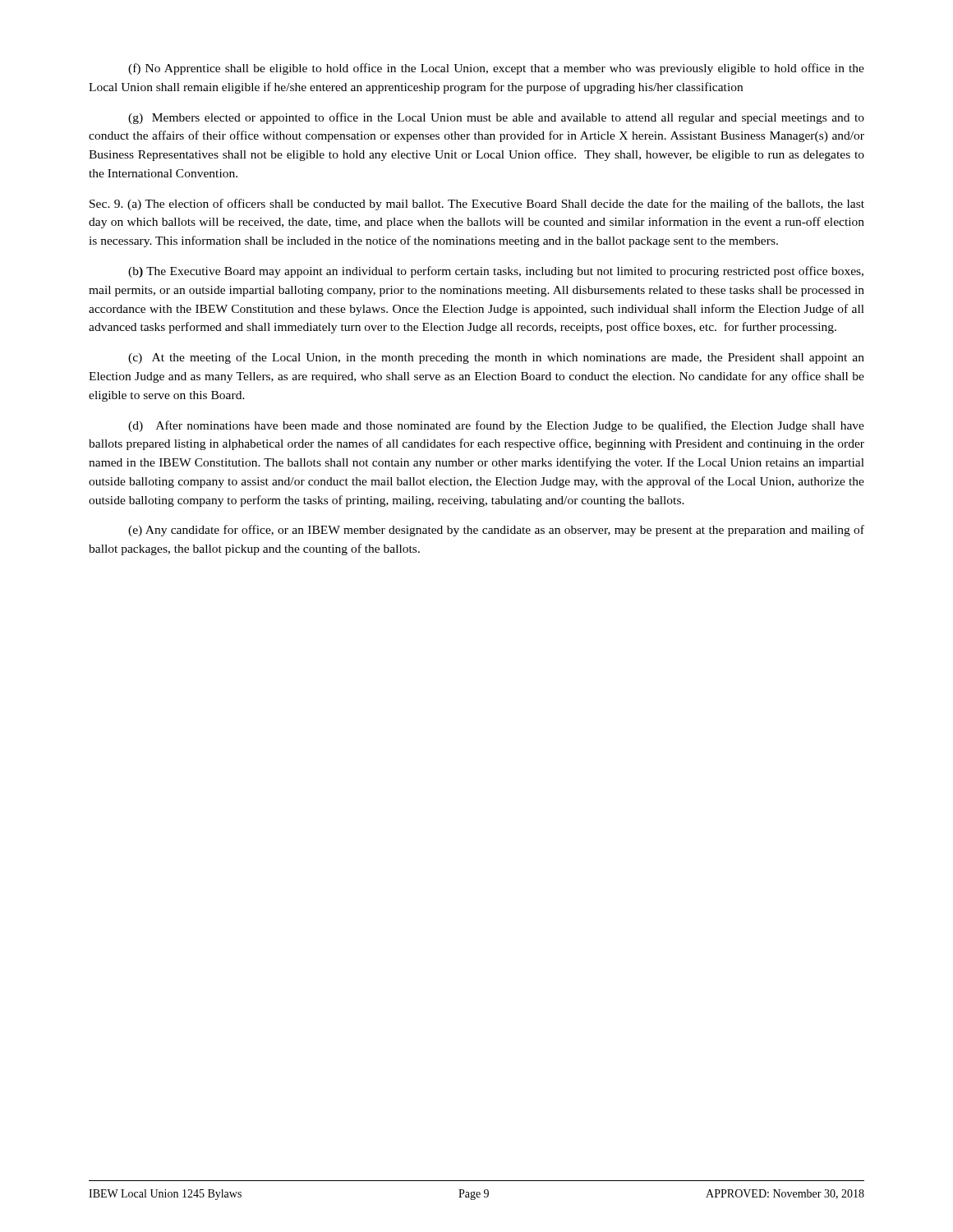This screenshot has height=1232, width=953.
Task: Point to the text starting "(e) Any candidate for office, or an"
Action: (x=476, y=539)
